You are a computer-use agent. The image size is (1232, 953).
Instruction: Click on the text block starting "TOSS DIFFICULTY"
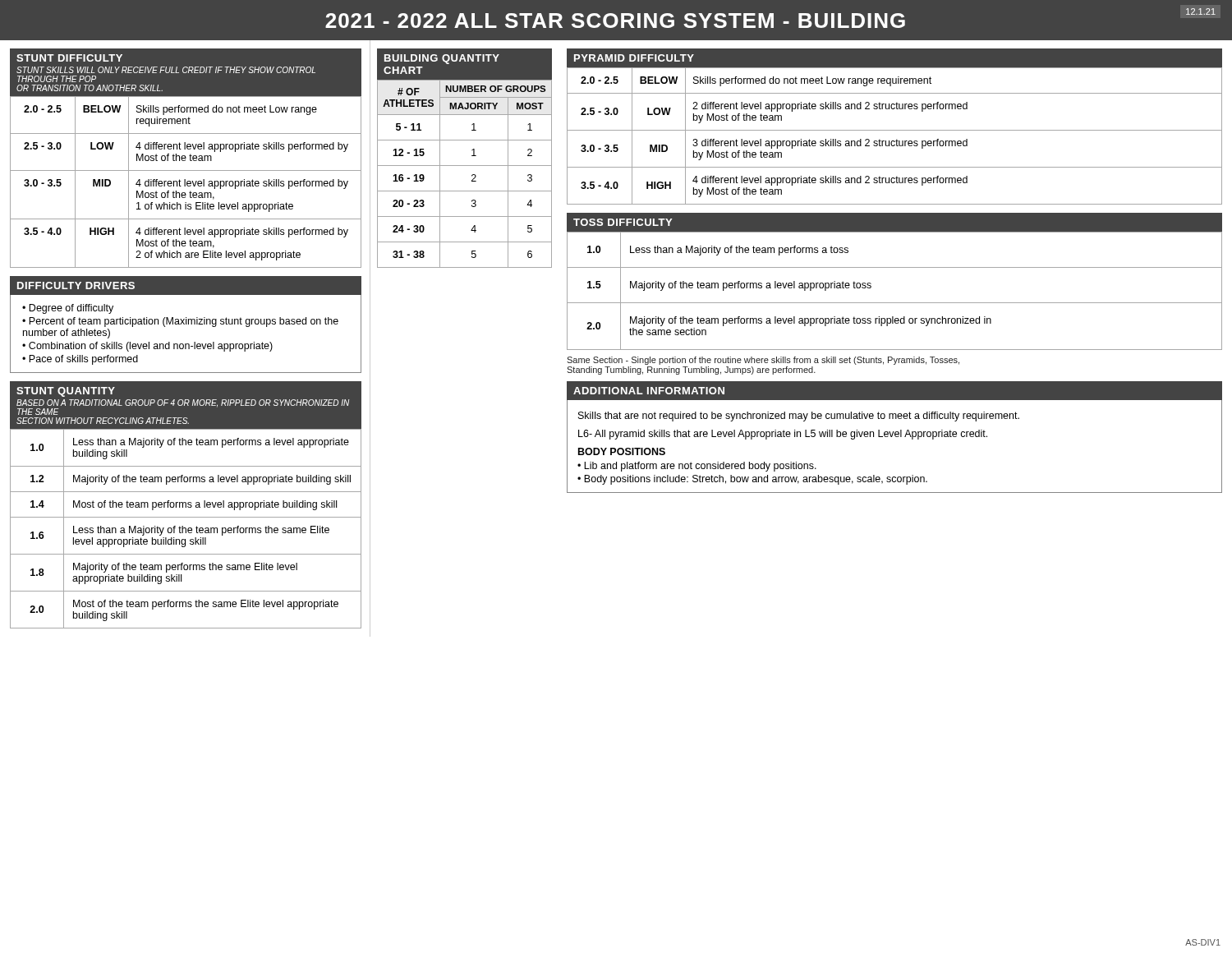tap(623, 222)
